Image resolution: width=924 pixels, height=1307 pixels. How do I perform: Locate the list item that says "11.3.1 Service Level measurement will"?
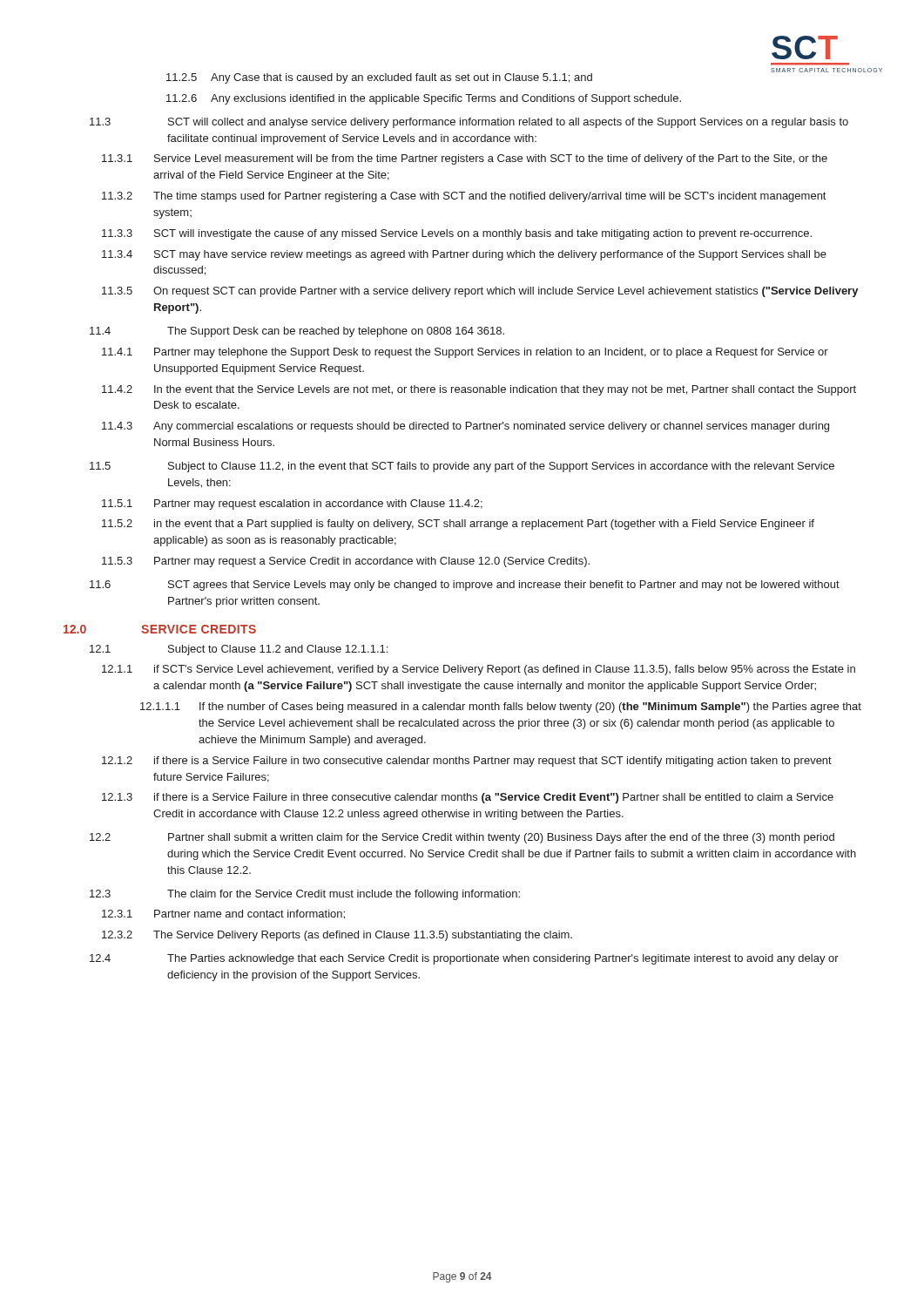click(x=481, y=167)
